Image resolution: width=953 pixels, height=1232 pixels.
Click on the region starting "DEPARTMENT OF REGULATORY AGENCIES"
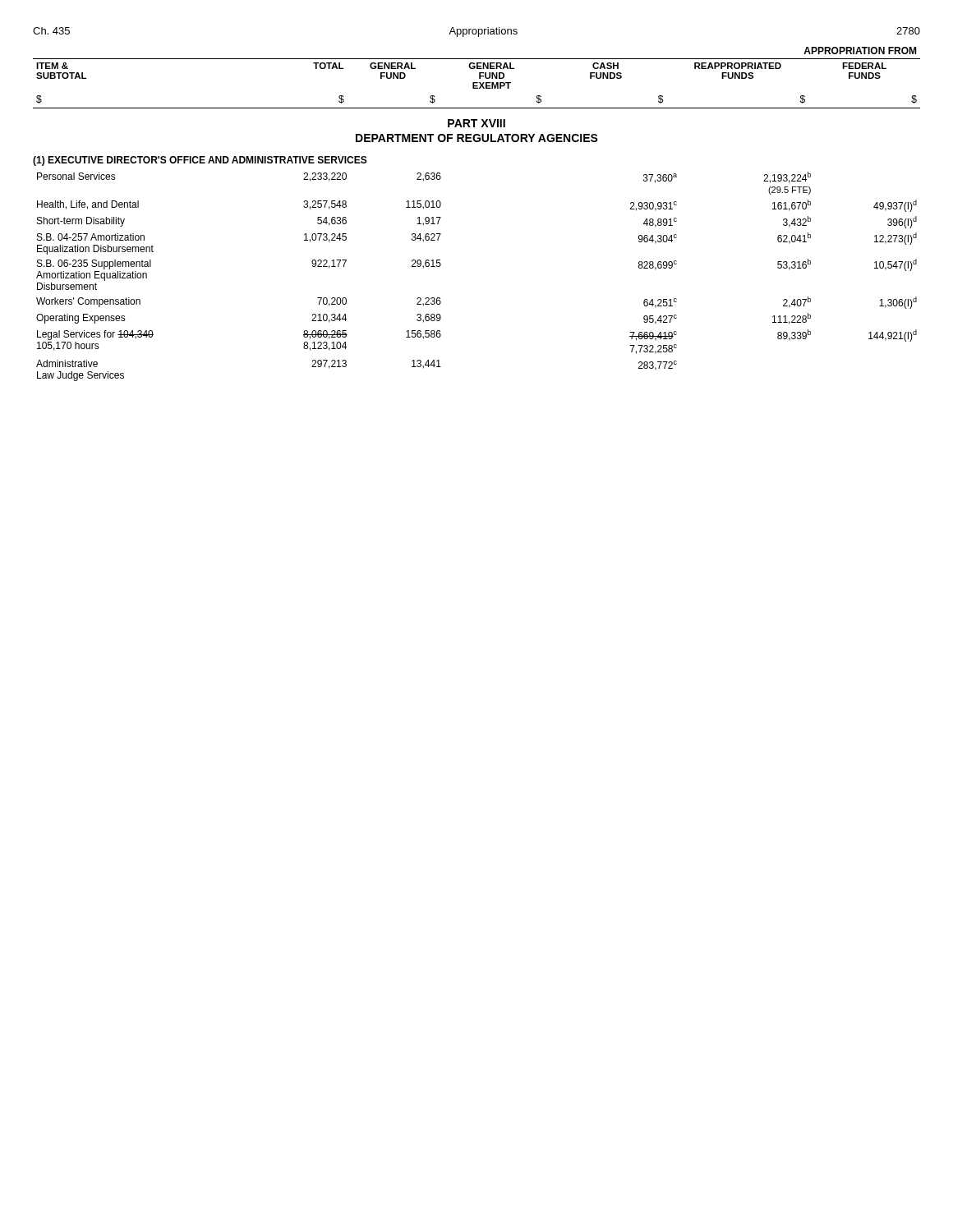[x=476, y=138]
